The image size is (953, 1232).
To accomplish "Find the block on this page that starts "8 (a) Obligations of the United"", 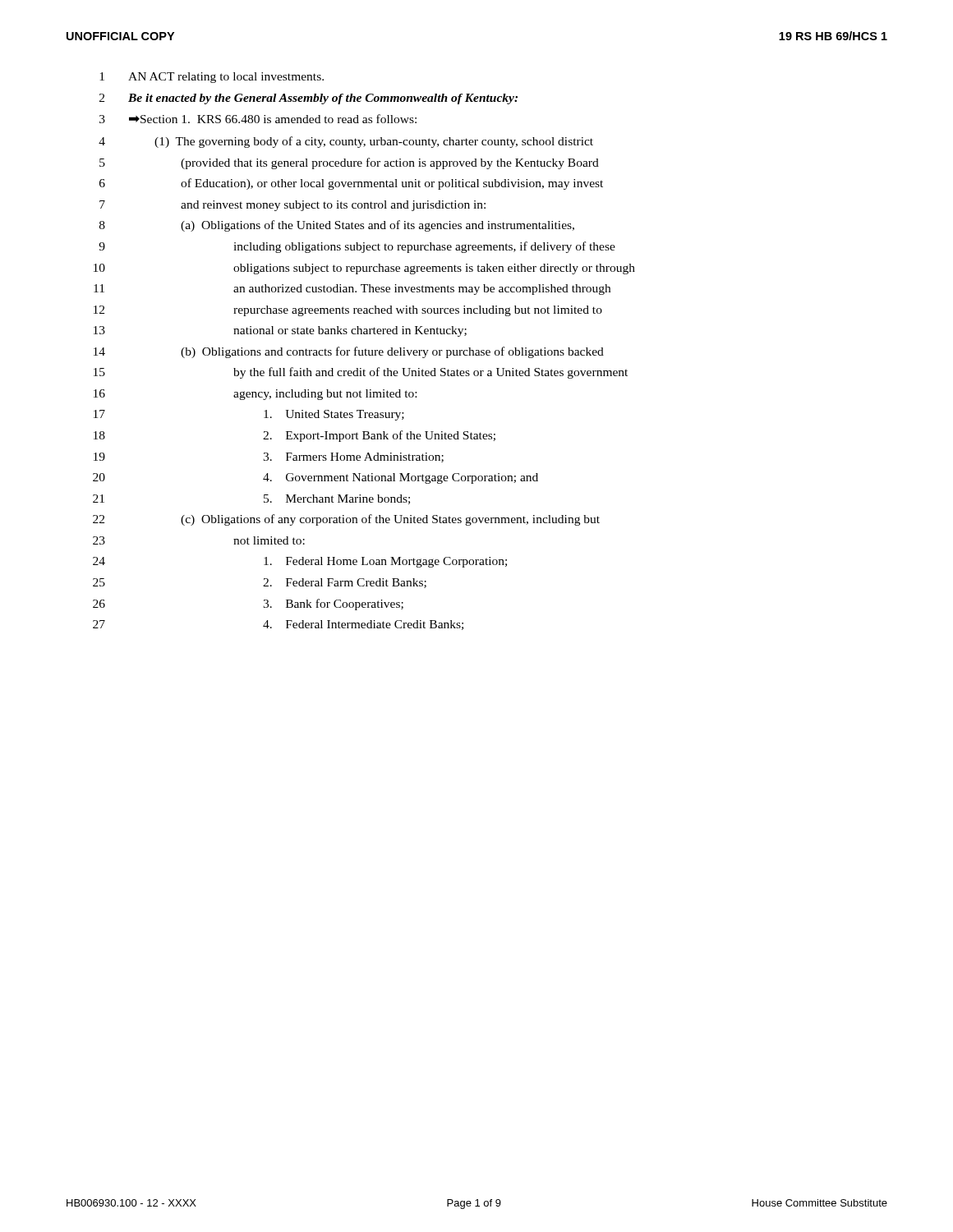I will click(476, 225).
